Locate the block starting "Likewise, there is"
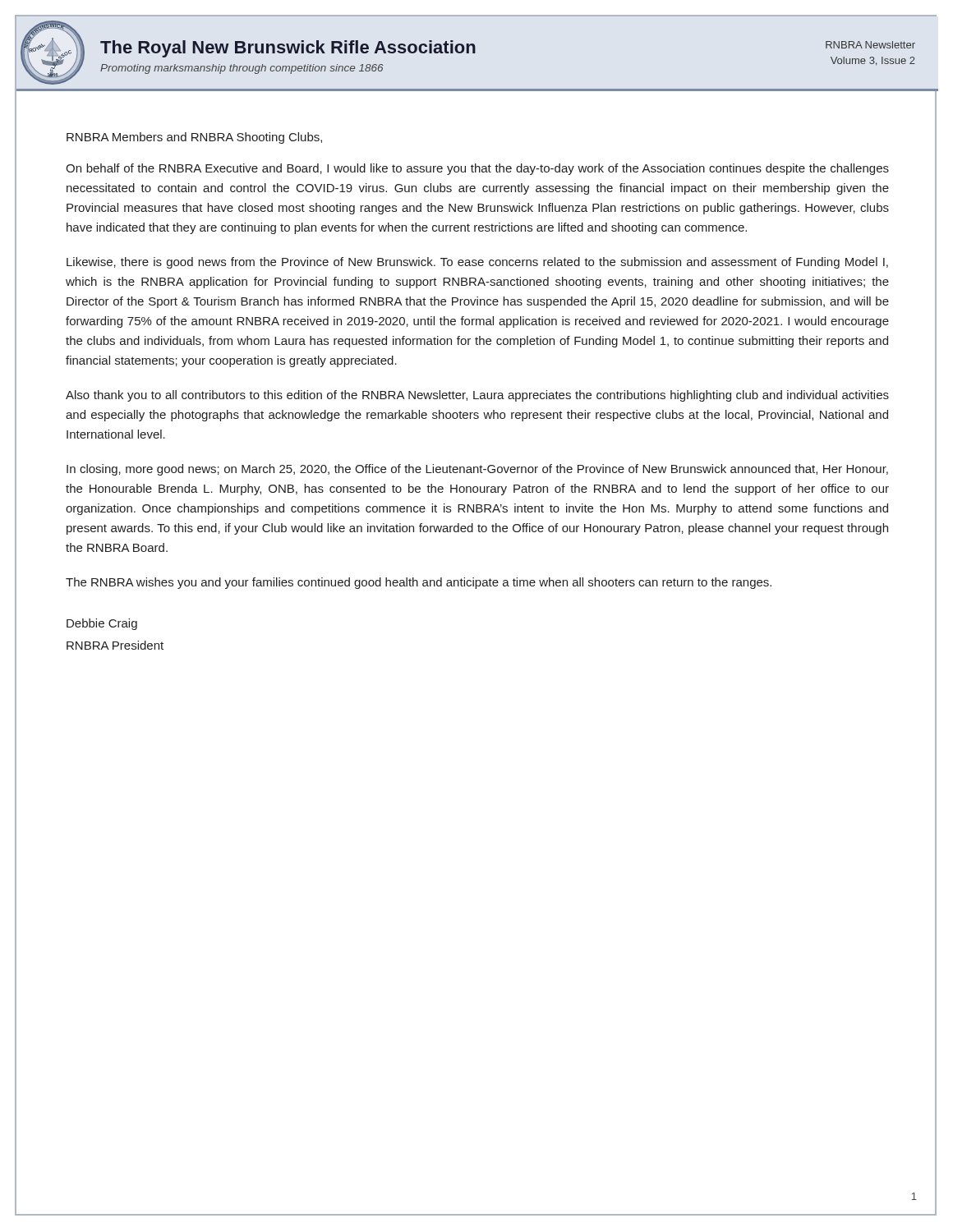 point(477,311)
